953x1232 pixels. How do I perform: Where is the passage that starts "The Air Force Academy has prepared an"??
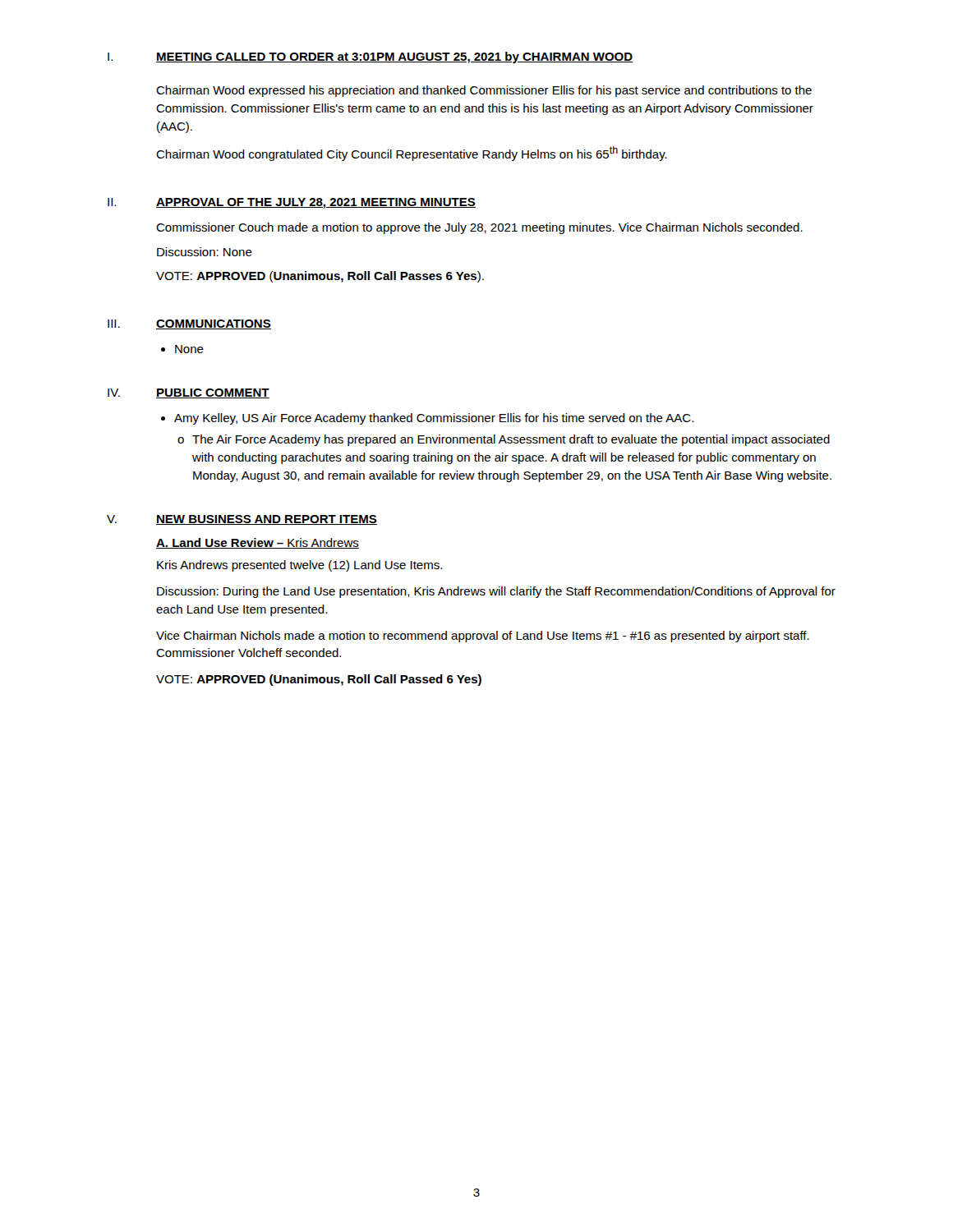click(x=512, y=457)
